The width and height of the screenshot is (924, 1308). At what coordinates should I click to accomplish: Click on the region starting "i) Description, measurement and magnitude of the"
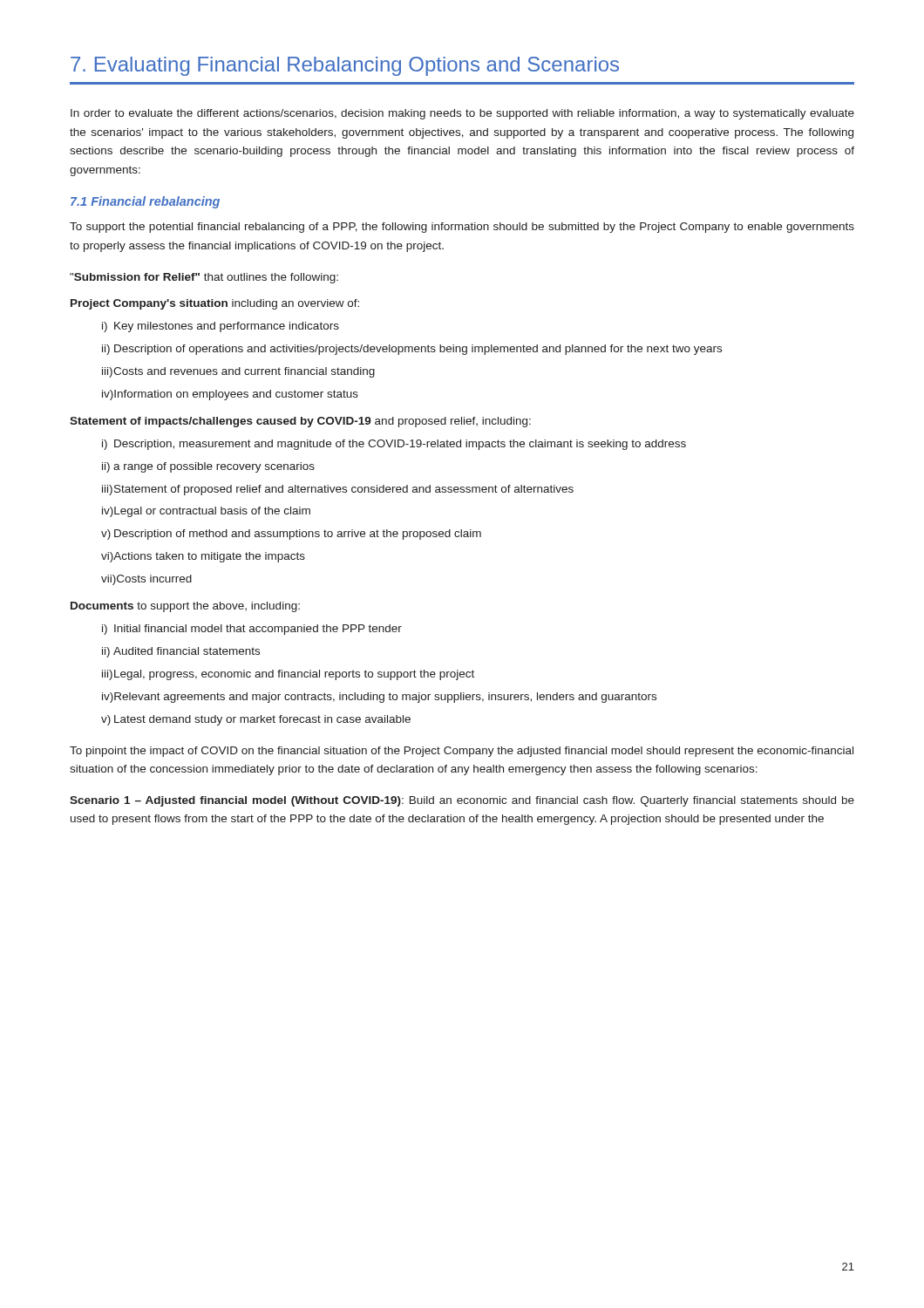[x=462, y=444]
